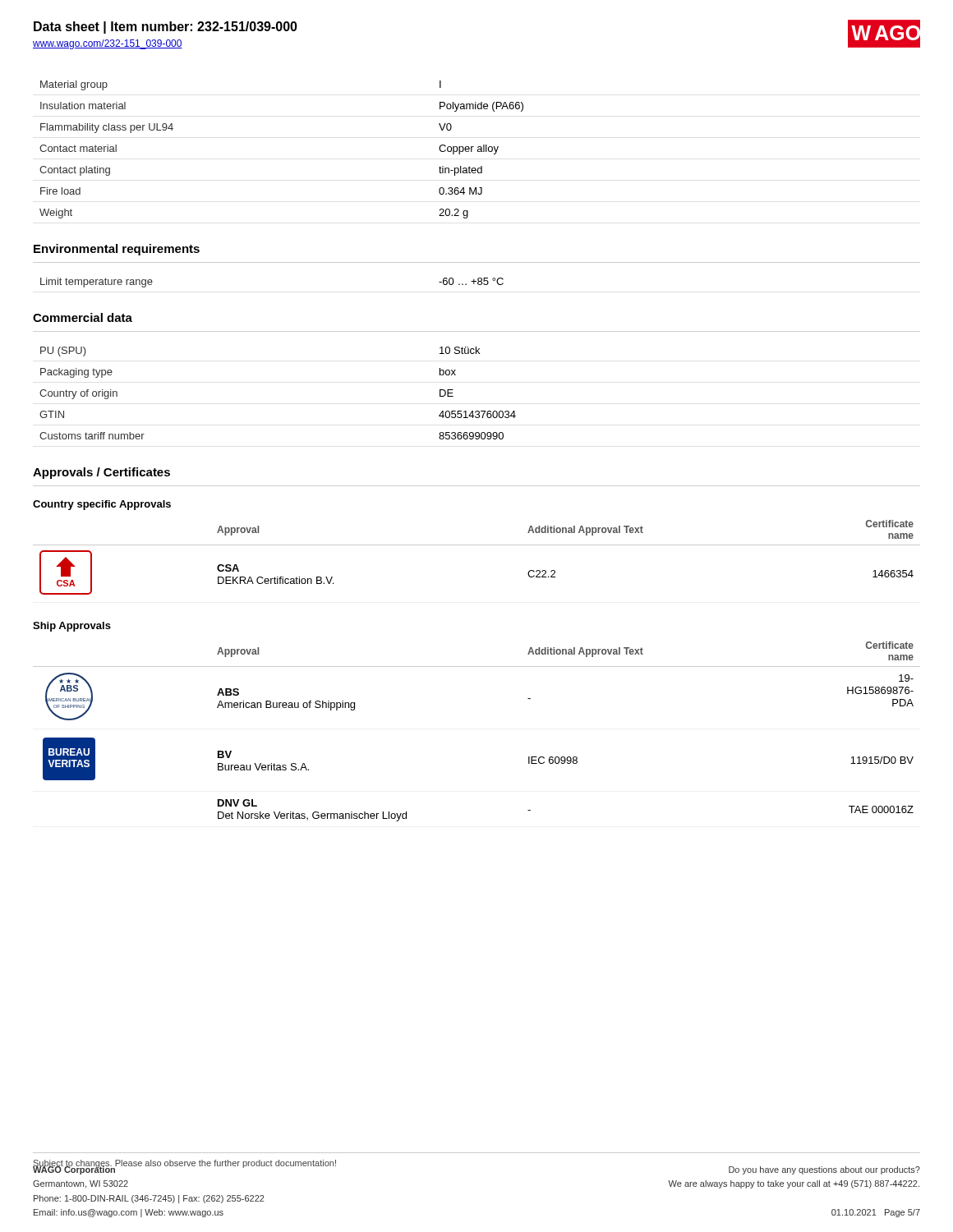Click on the section header that reads "Country specific Approvals"
This screenshot has width=953, height=1232.
102,504
